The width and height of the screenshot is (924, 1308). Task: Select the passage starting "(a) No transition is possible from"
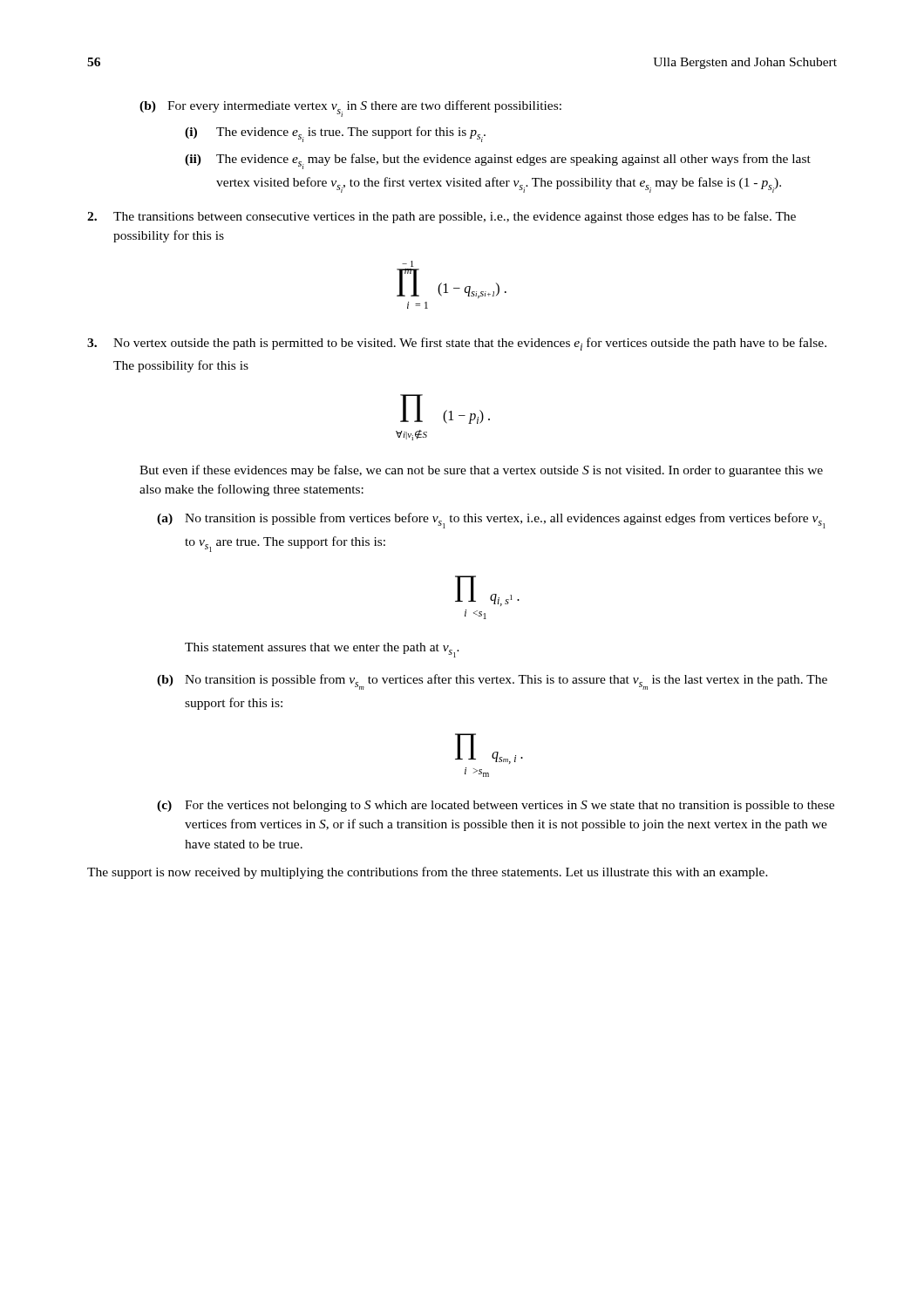497,532
